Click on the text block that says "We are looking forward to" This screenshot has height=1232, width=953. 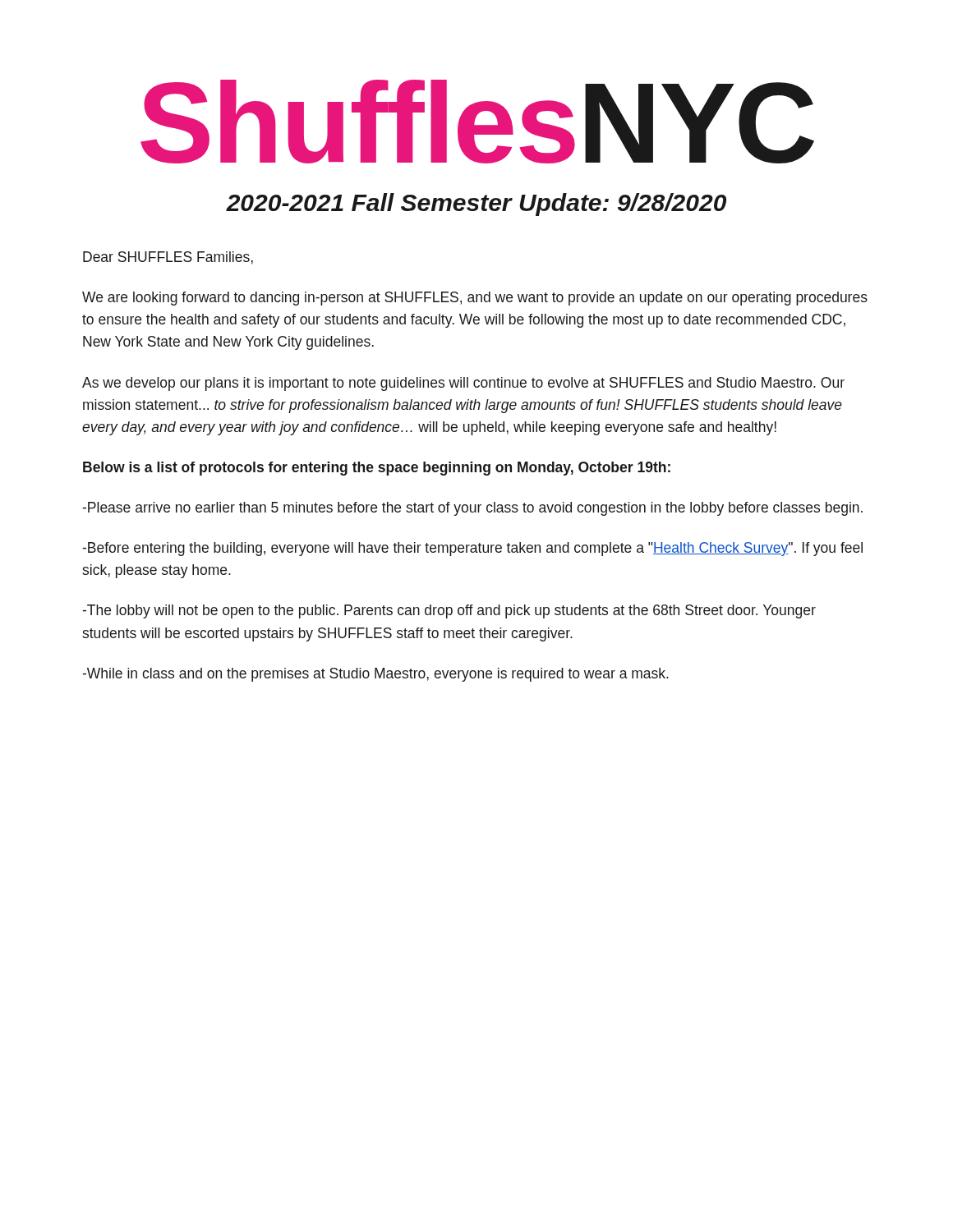point(475,320)
